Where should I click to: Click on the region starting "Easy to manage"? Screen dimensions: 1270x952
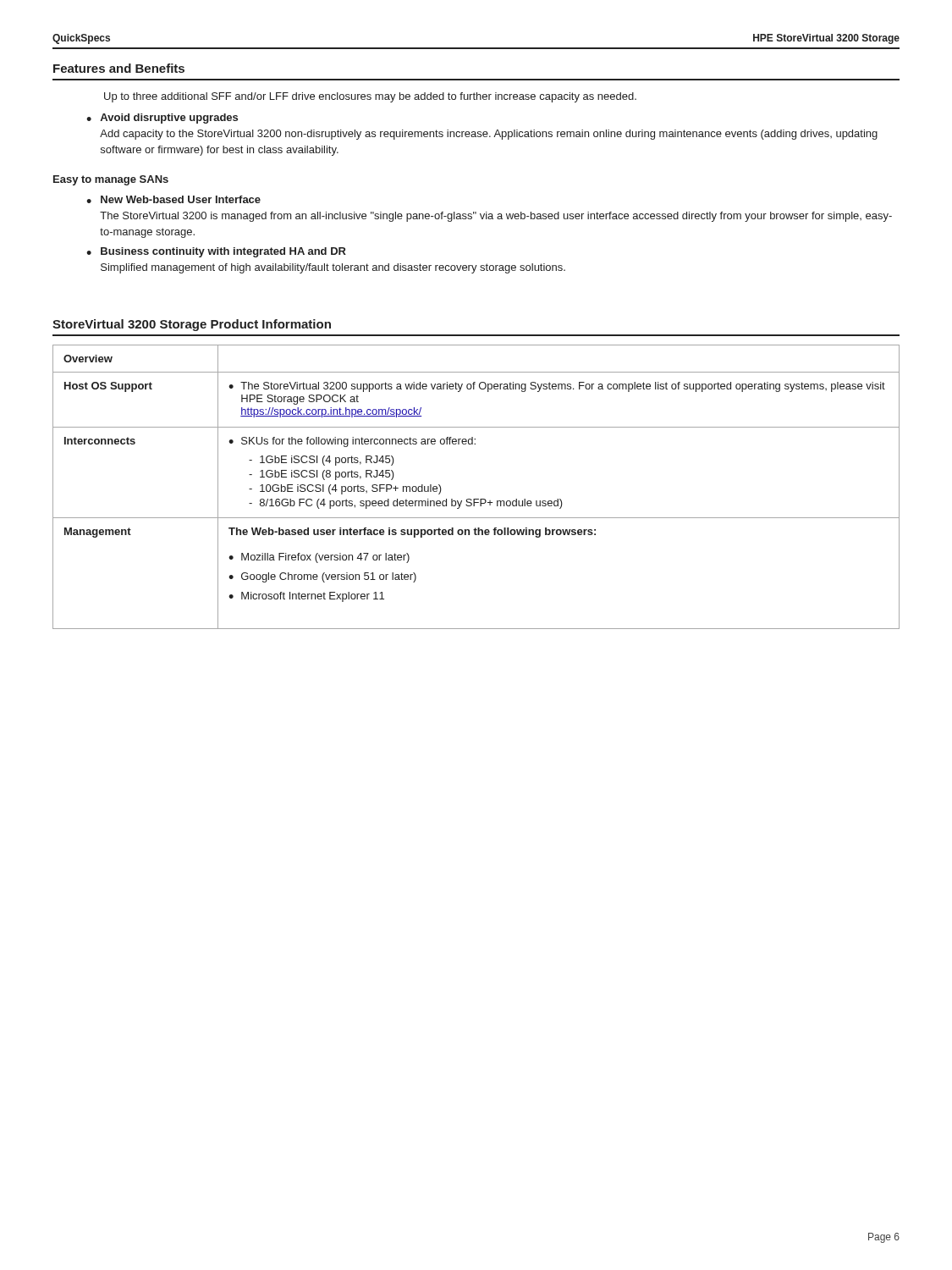pos(111,179)
